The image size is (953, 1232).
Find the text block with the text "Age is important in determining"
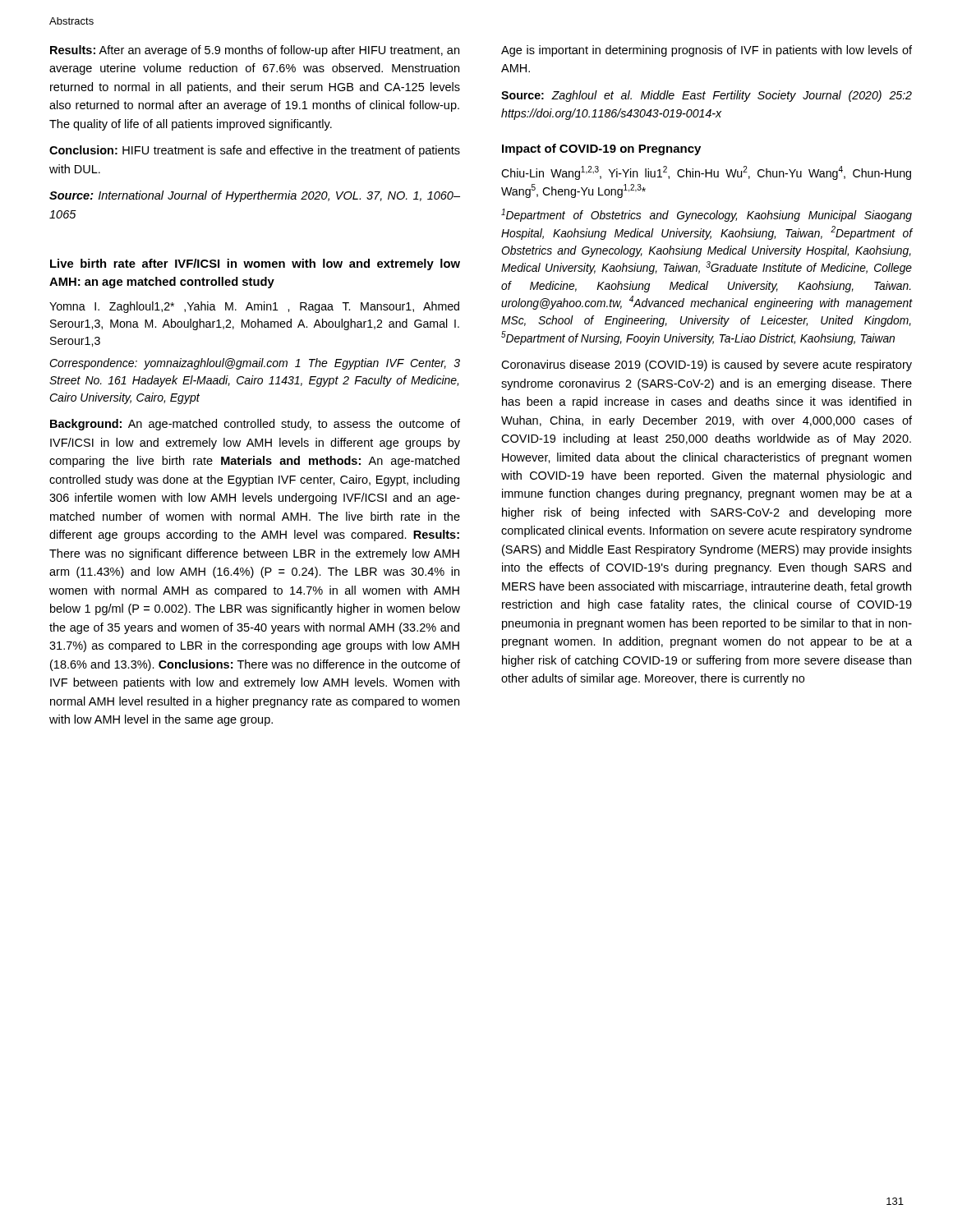click(x=707, y=60)
